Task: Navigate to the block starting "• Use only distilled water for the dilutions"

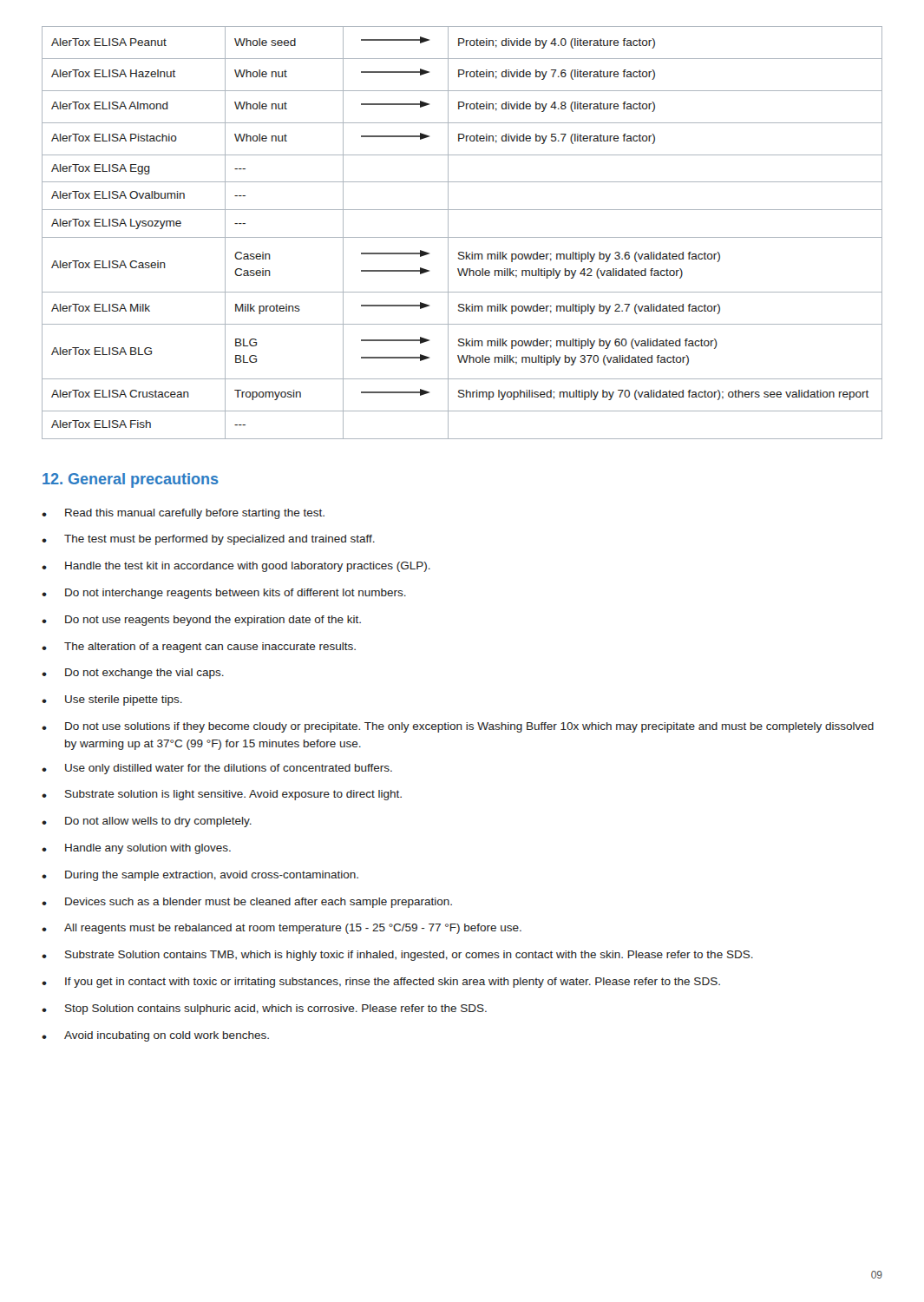Action: [x=217, y=769]
